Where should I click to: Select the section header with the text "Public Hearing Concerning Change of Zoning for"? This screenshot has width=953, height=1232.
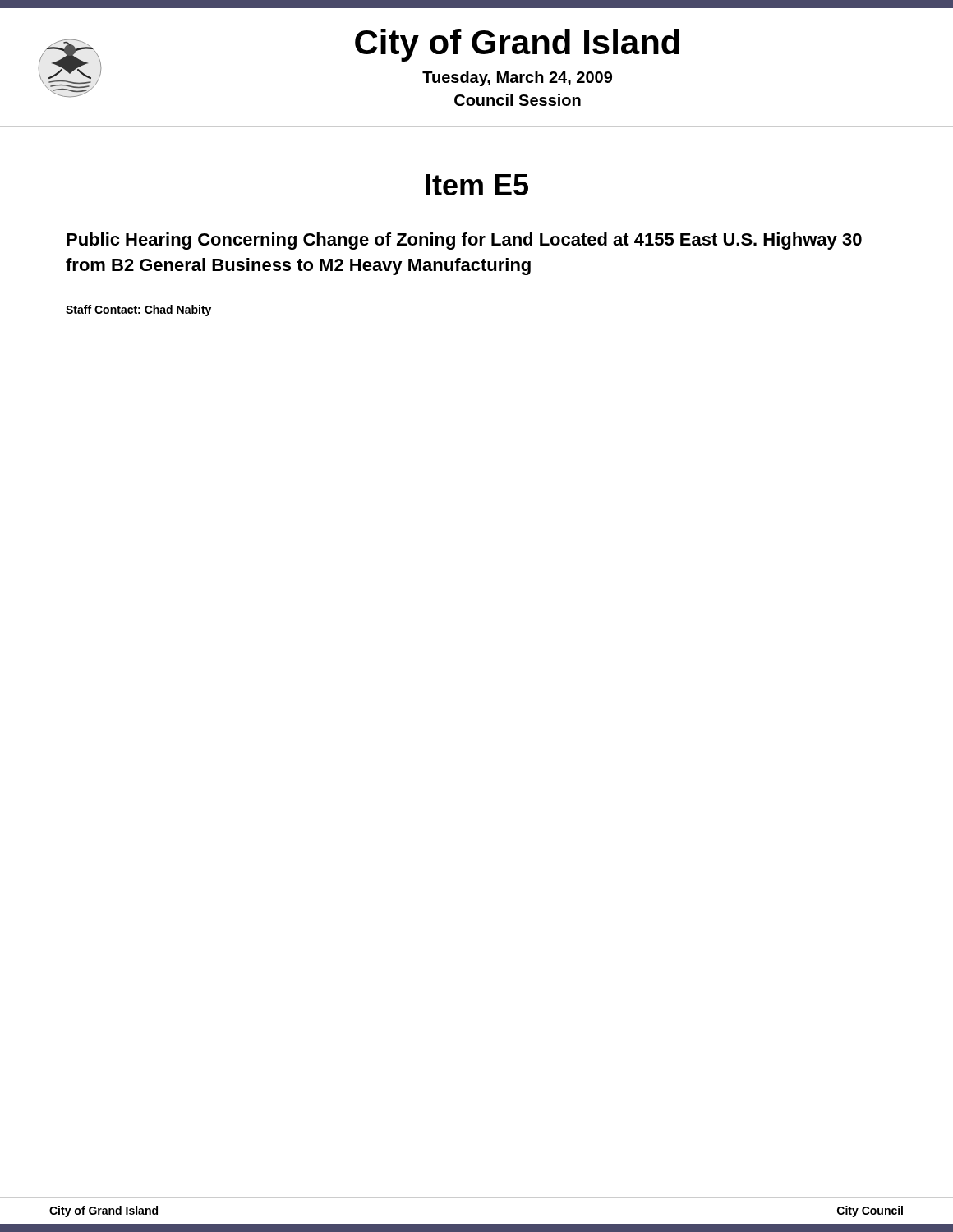[464, 252]
